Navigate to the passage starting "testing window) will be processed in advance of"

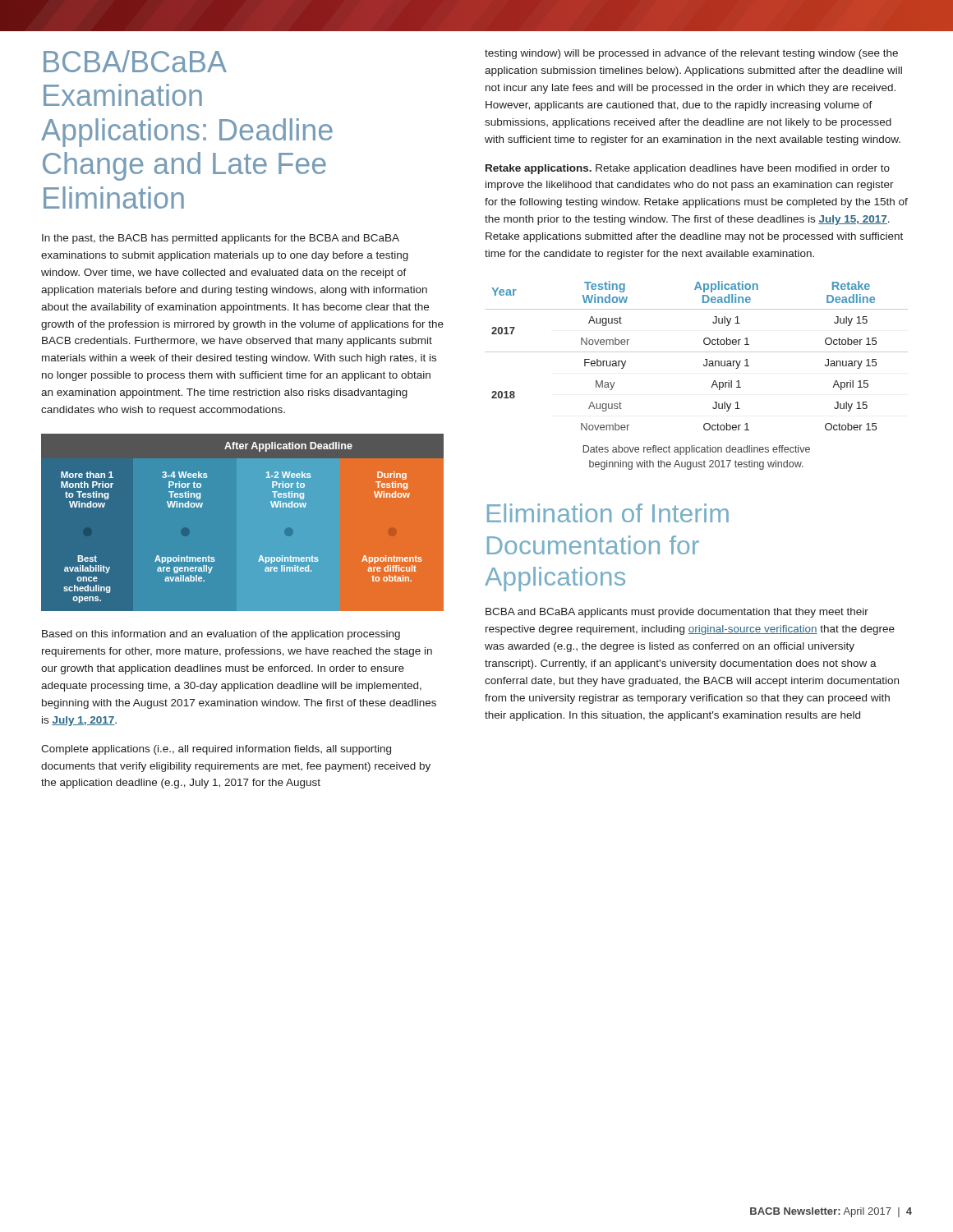[x=694, y=96]
